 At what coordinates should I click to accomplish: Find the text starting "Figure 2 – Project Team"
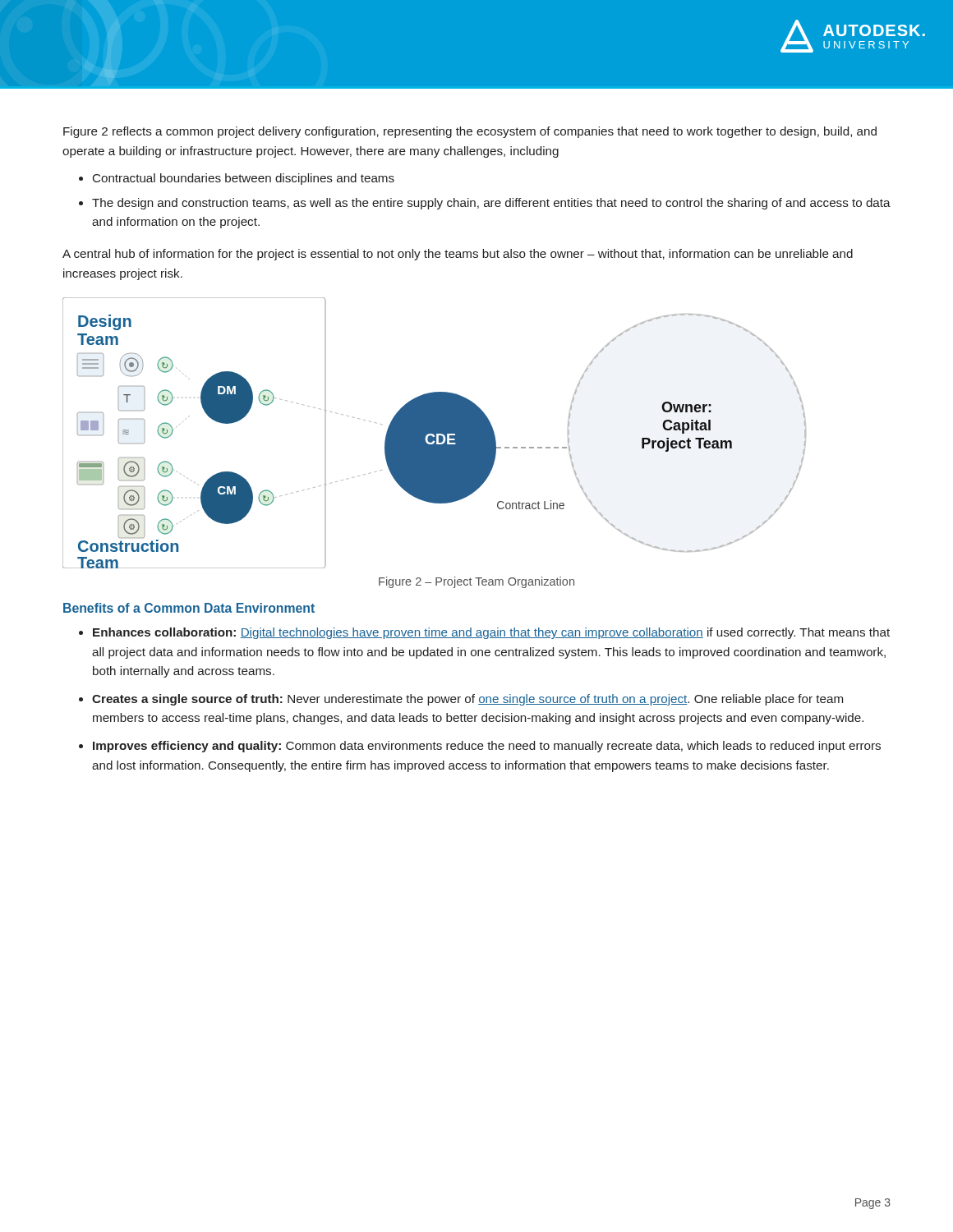[x=476, y=582]
